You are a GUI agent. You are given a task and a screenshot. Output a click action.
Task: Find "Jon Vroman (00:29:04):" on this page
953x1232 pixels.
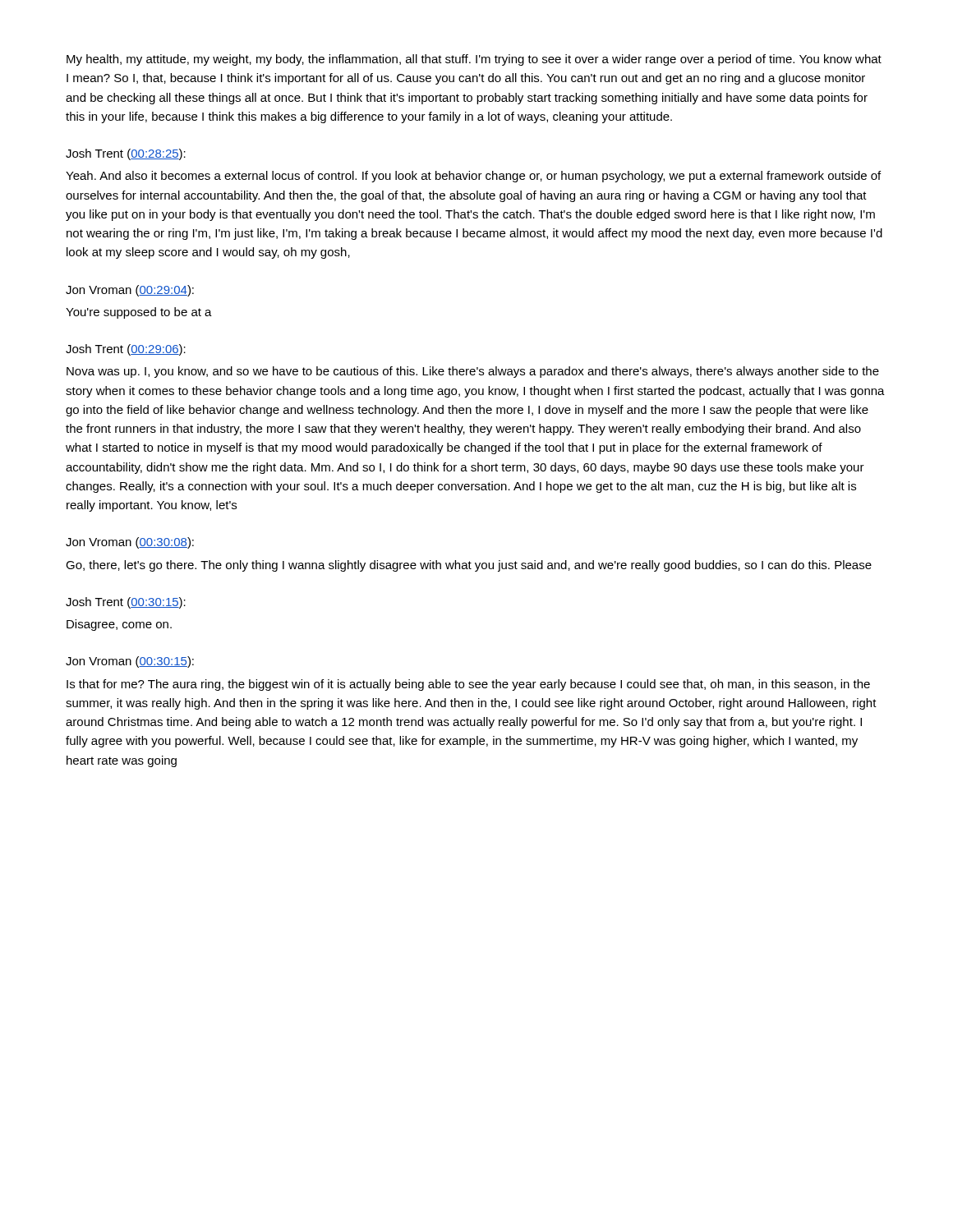130,289
